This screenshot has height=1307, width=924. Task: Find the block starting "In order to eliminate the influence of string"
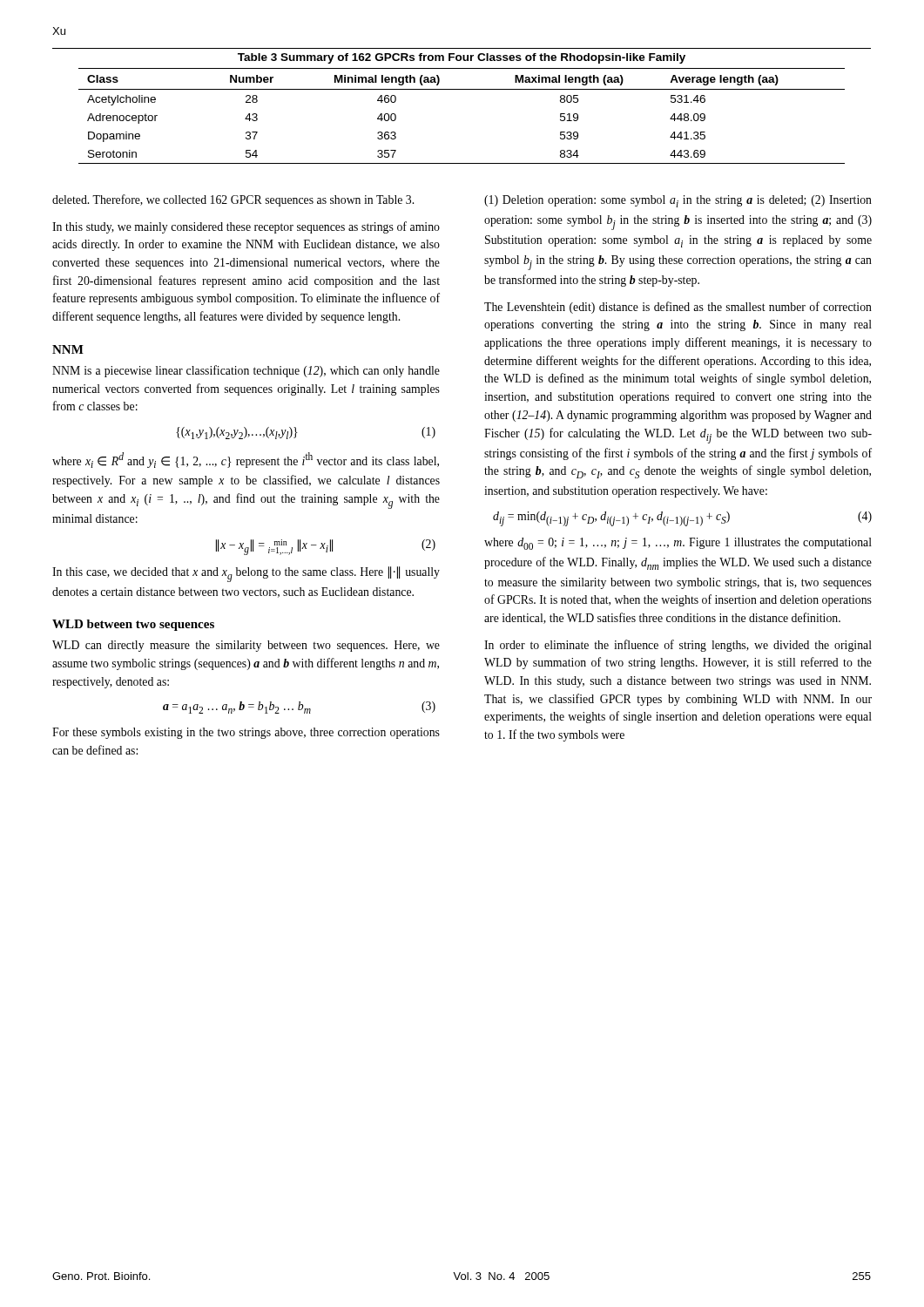[678, 690]
